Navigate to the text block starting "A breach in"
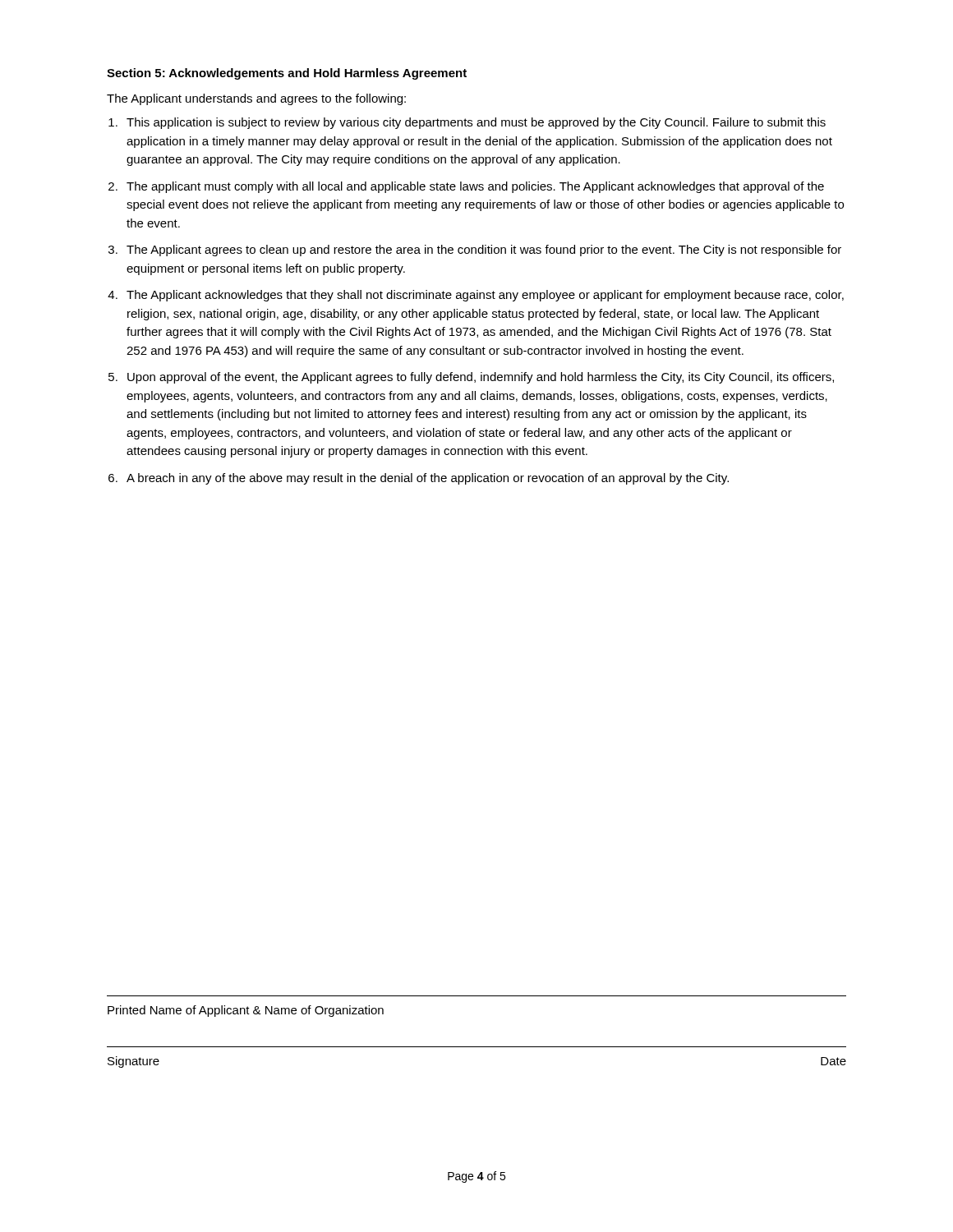The width and height of the screenshot is (953, 1232). [484, 478]
